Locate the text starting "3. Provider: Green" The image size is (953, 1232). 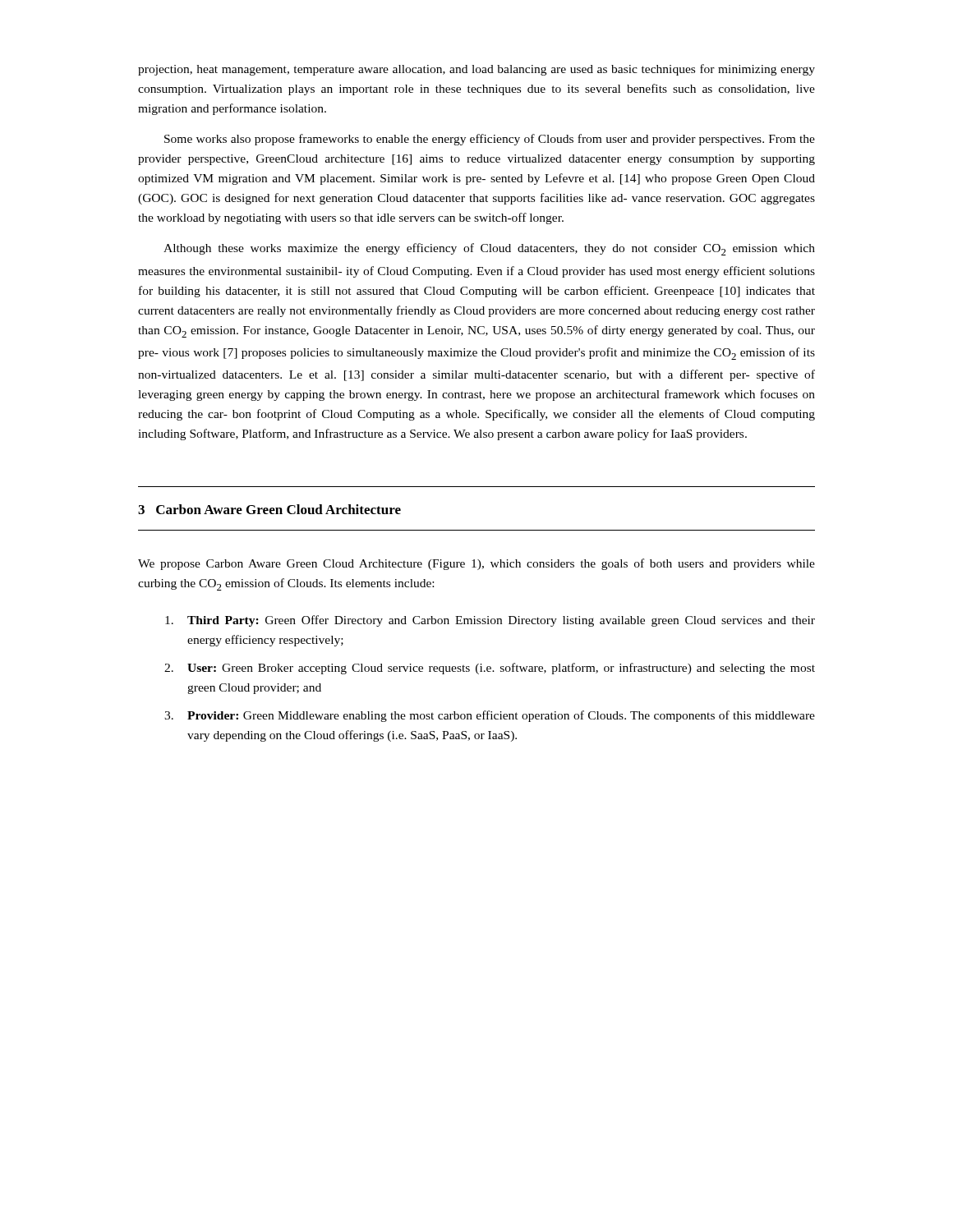(490, 725)
